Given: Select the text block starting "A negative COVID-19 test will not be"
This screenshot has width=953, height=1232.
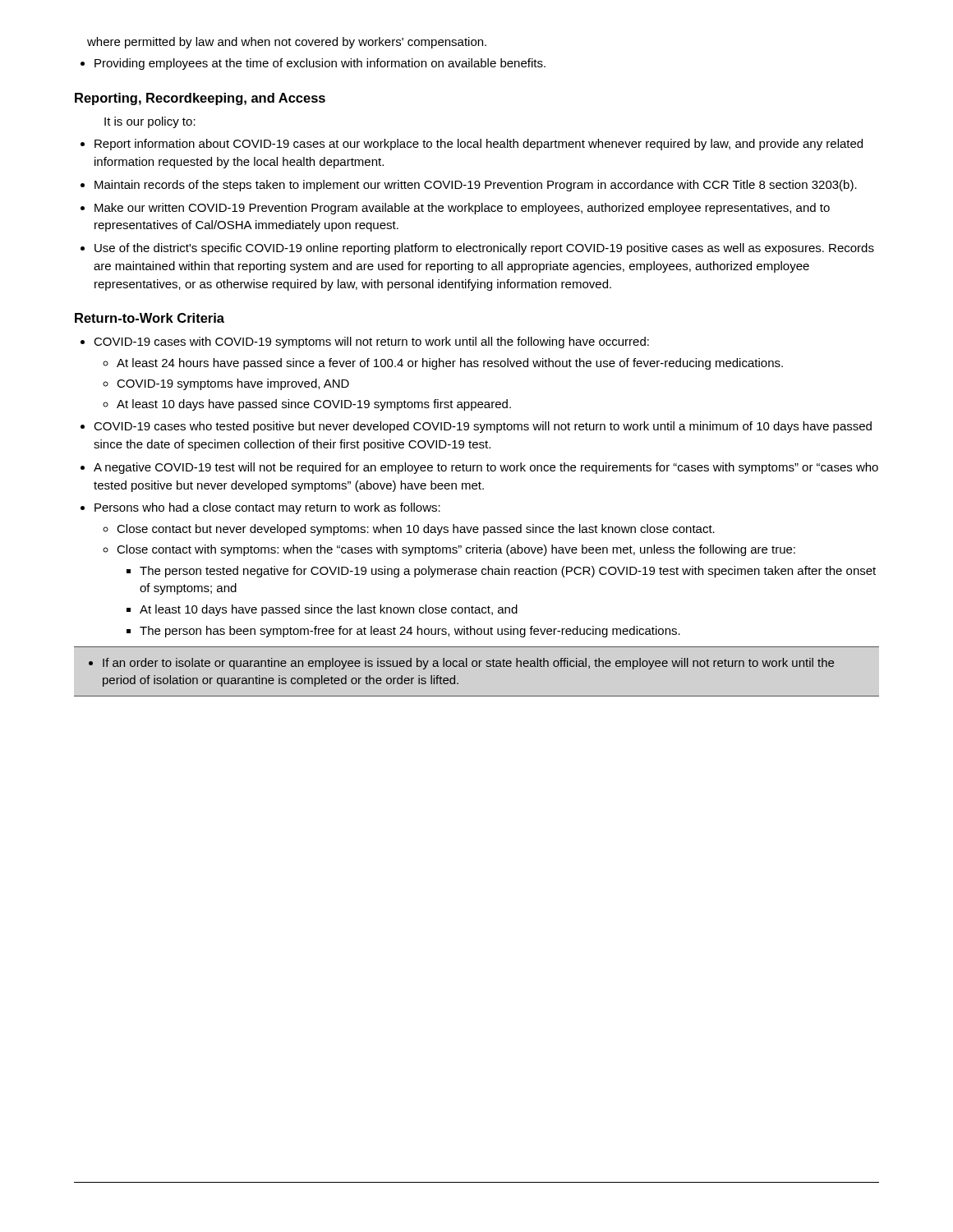Looking at the screenshot, I should coord(476,476).
